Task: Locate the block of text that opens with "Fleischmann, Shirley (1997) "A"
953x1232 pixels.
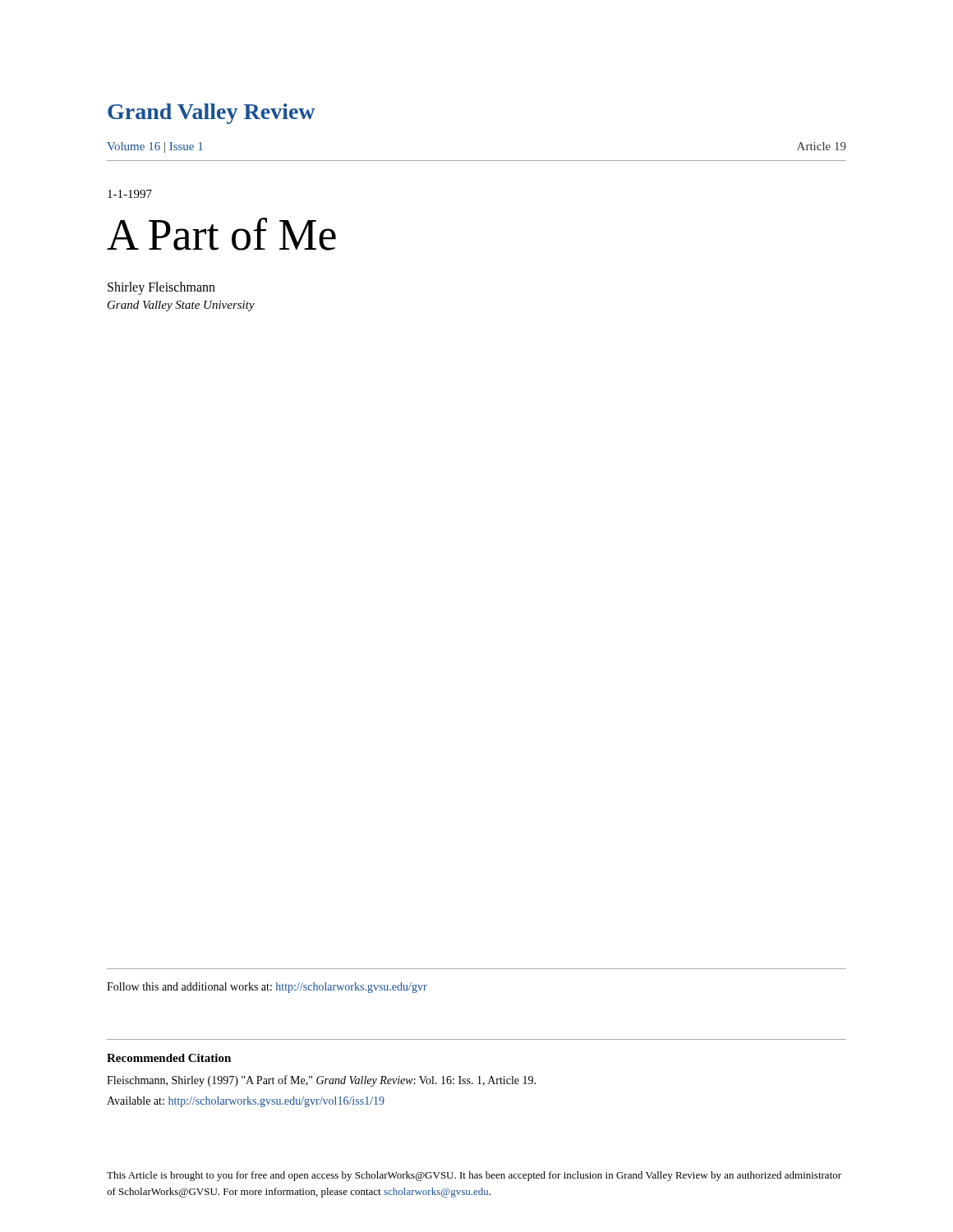Action: (x=476, y=1091)
